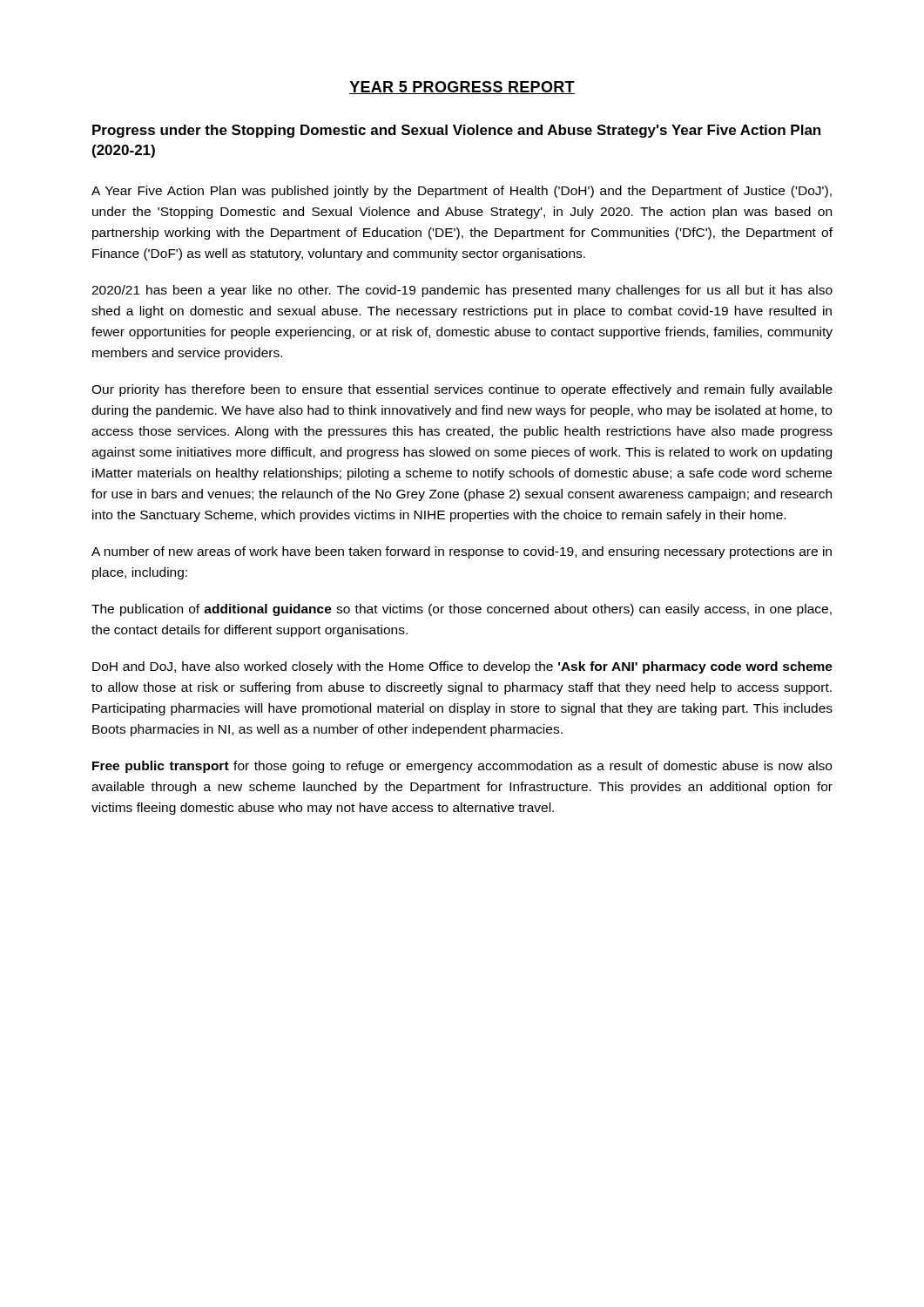Click a section header
The height and width of the screenshot is (1307, 924).
[456, 140]
